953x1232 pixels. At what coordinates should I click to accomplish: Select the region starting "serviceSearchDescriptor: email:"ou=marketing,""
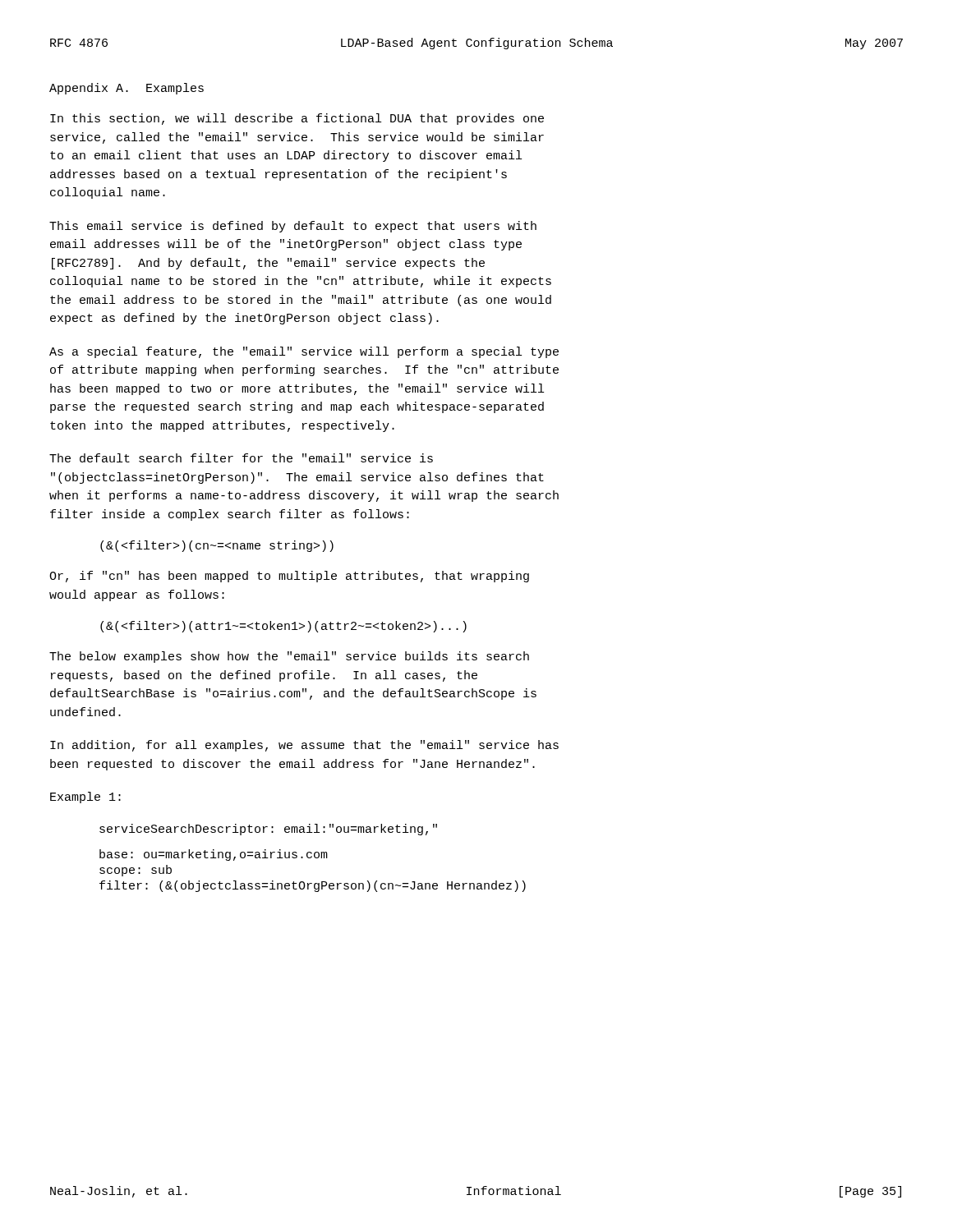pyautogui.click(x=269, y=830)
